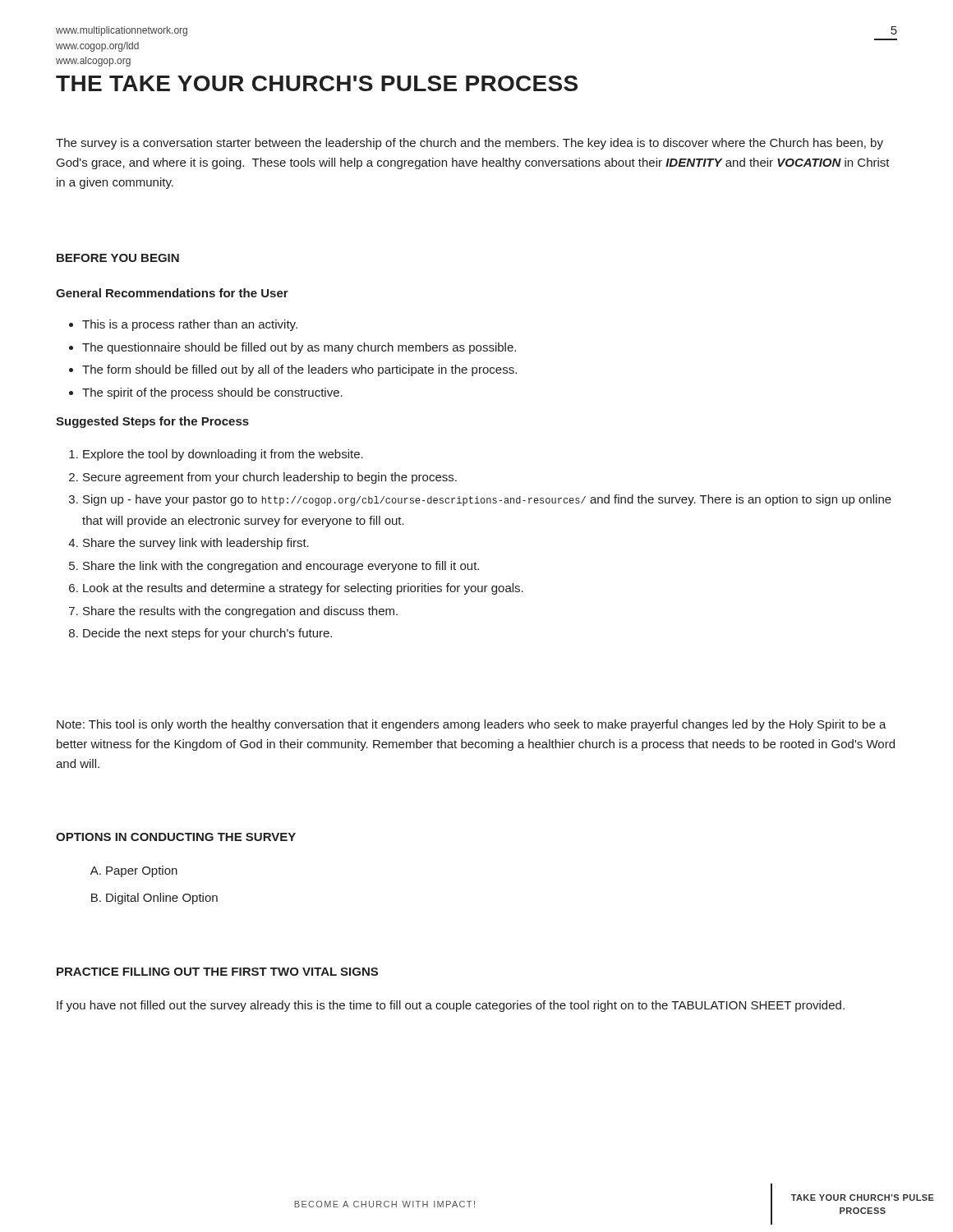Navigate to the passage starting "Explore the tool by downloading"

point(216,455)
